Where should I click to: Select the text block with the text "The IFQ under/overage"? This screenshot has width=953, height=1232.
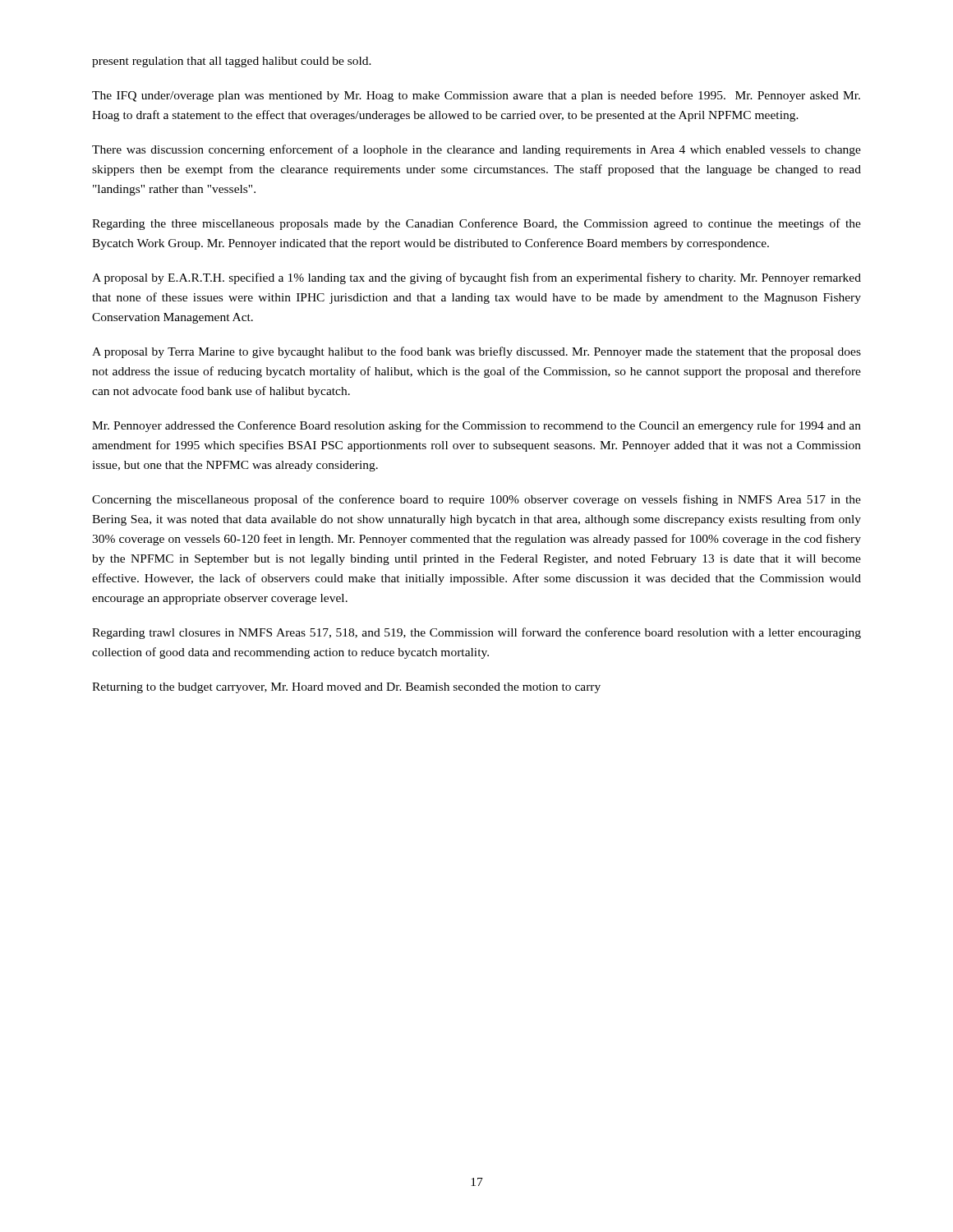[x=476, y=105]
